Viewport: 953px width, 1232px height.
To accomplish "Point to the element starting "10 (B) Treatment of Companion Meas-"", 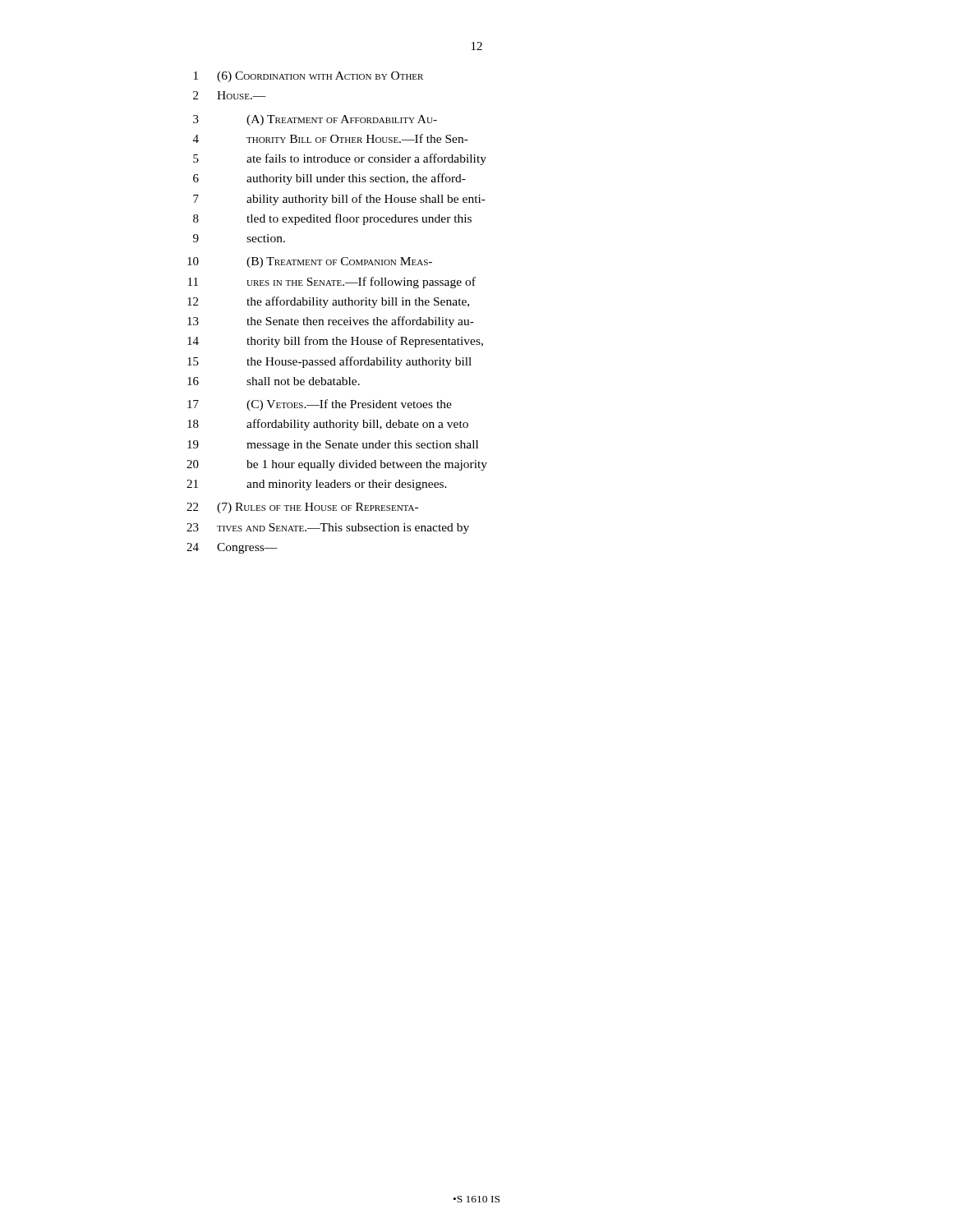I will point(310,262).
